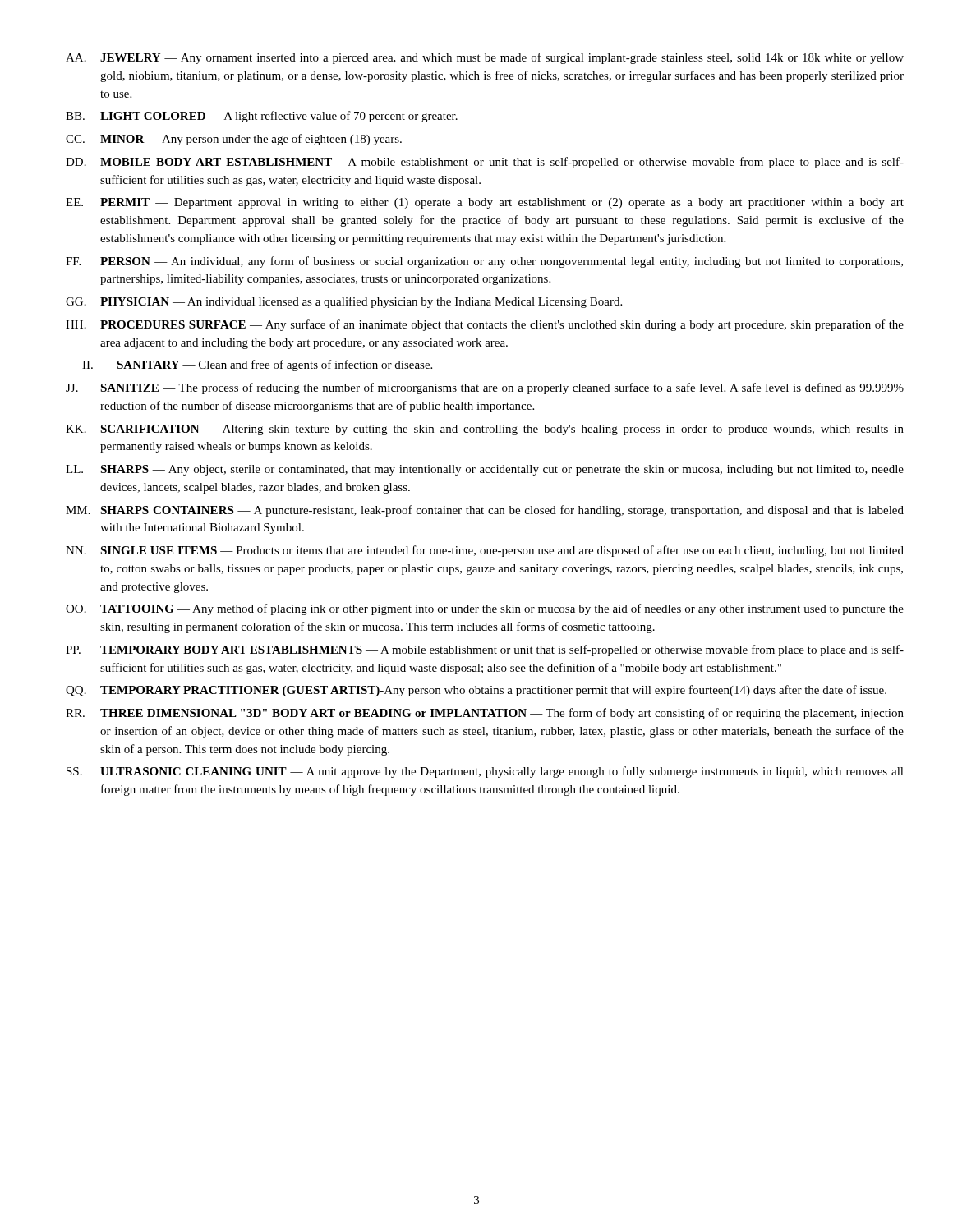Viewport: 953px width, 1232px height.
Task: Locate the block starting "II. SANITARY —"
Action: pyautogui.click(x=257, y=365)
